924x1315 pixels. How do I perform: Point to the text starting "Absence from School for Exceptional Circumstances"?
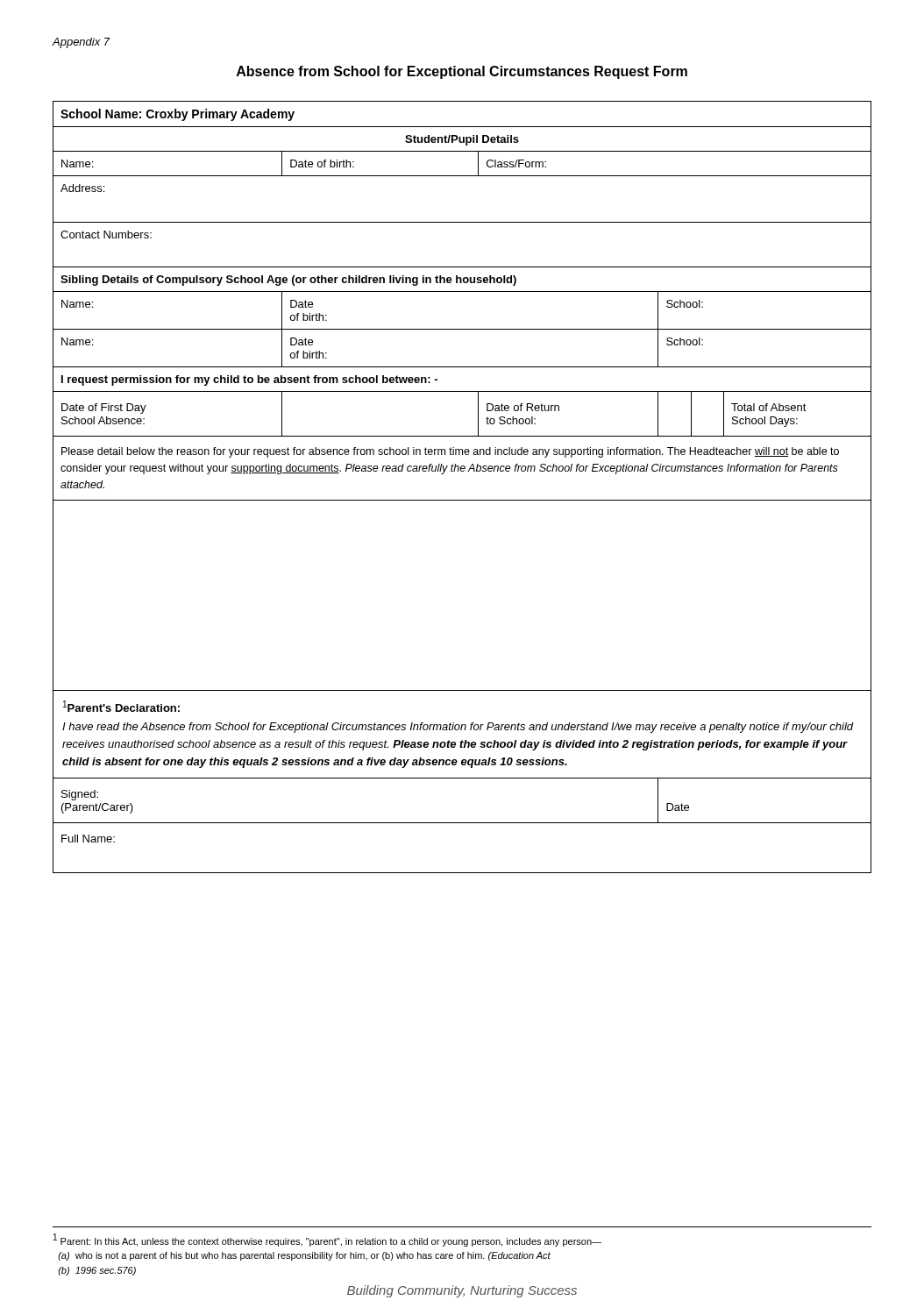click(x=462, y=71)
